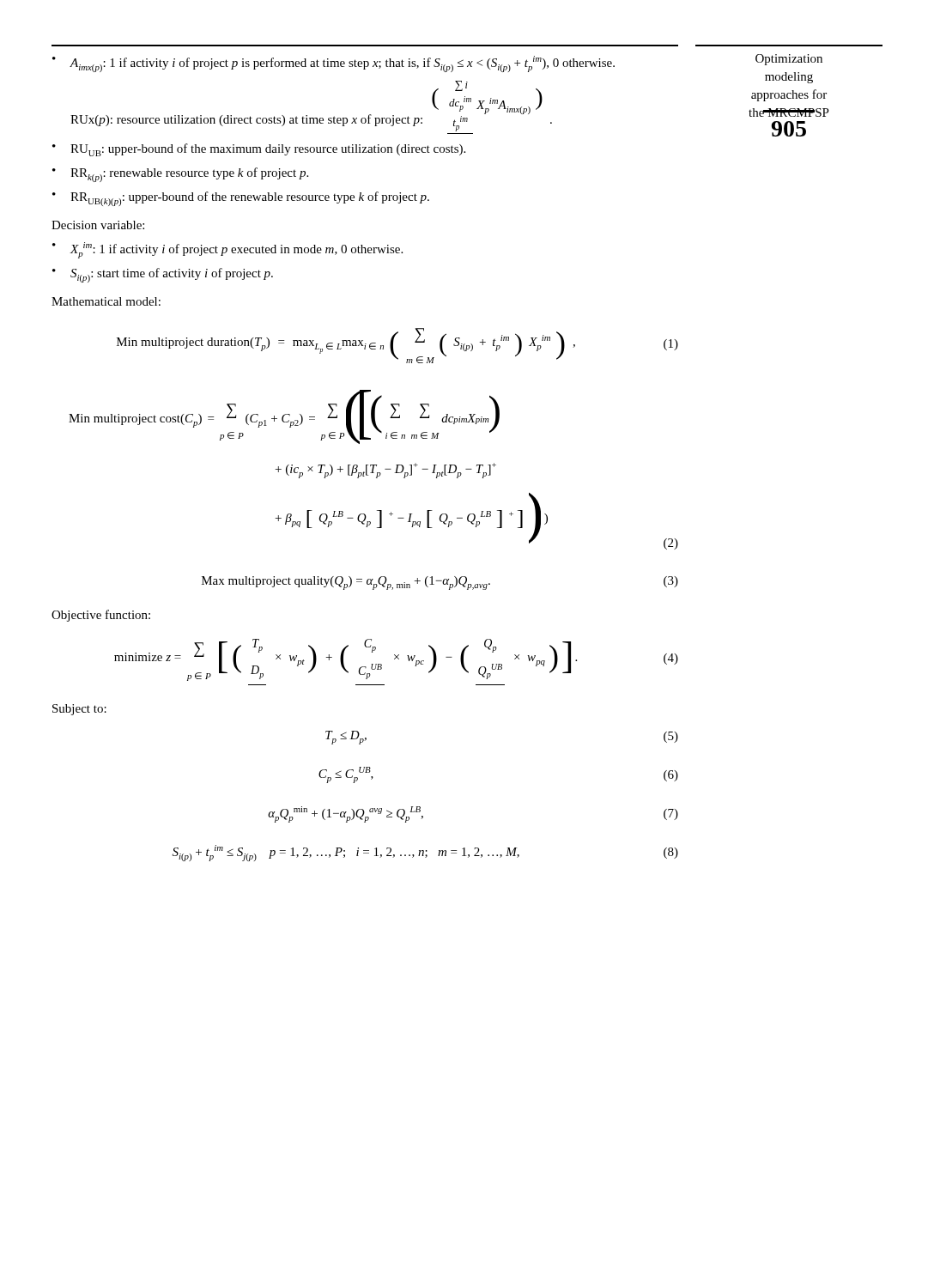Point to the block starting "• RRk(p): renewable"
934x1288 pixels.
click(180, 174)
